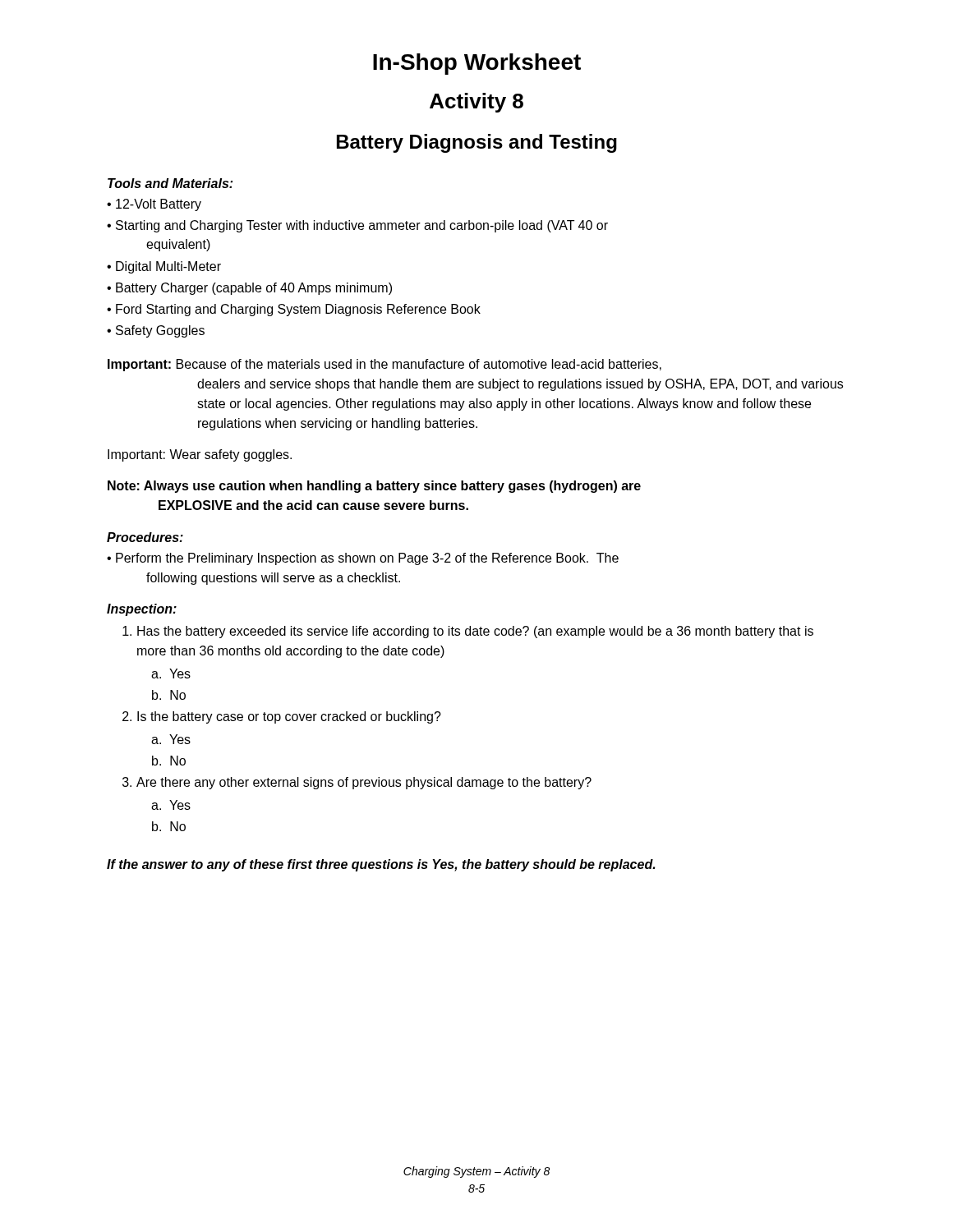Click on the text block starting "Is the battery"
The width and height of the screenshot is (953, 1232).
289,717
